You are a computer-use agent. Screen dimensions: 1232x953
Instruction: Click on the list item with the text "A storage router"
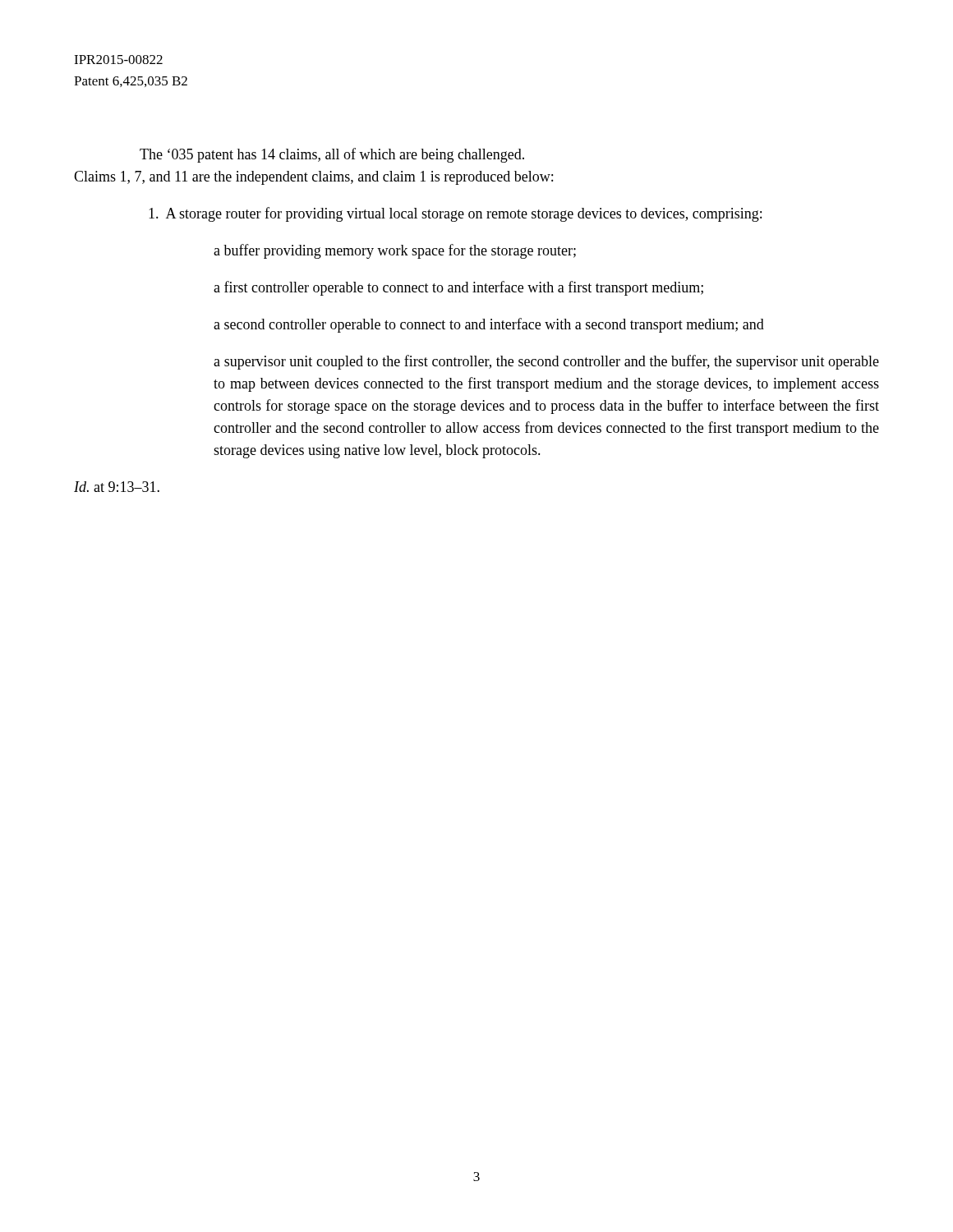pos(455,214)
